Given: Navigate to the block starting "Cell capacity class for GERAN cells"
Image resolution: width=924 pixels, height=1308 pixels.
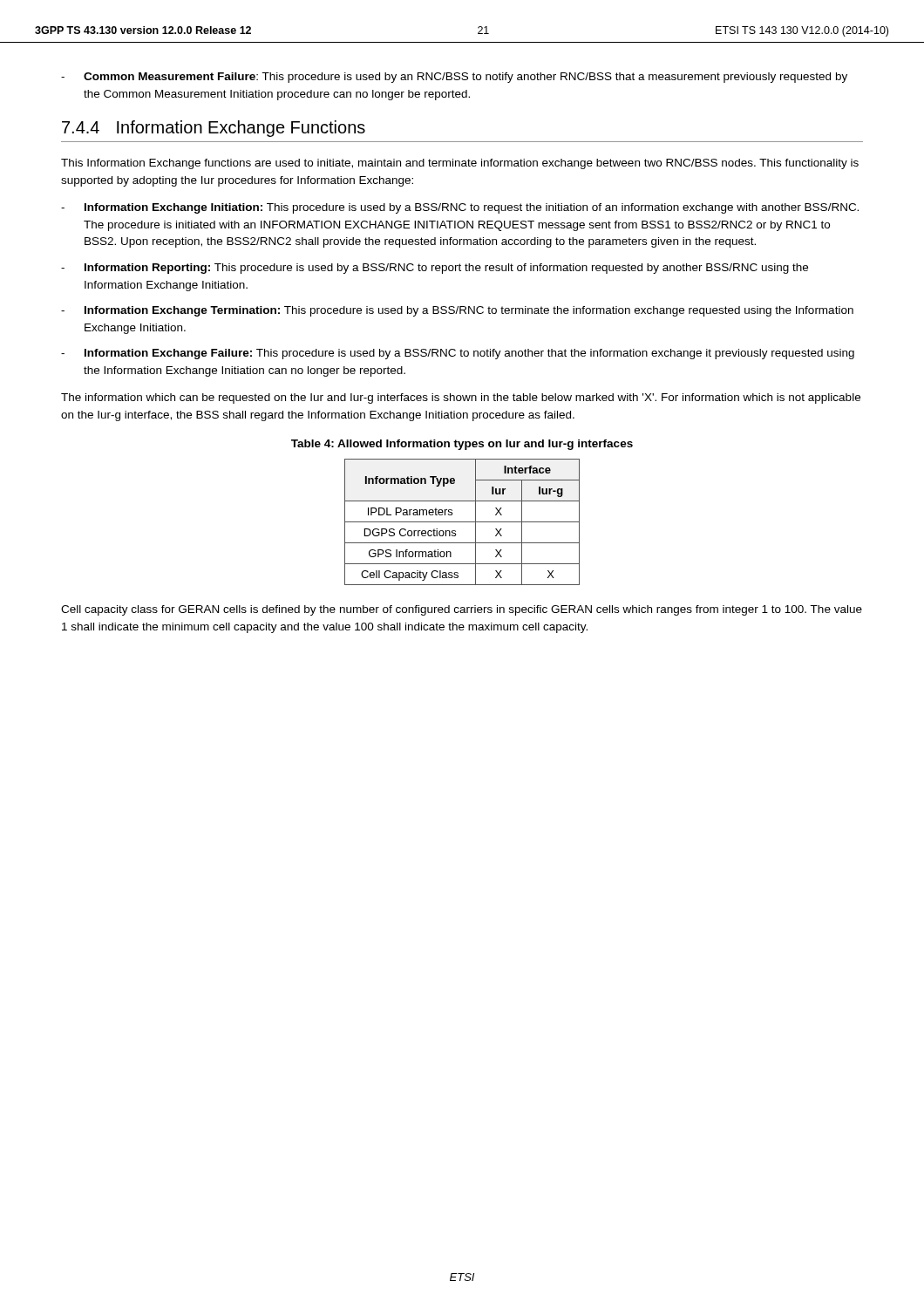Looking at the screenshot, I should coord(461,618).
